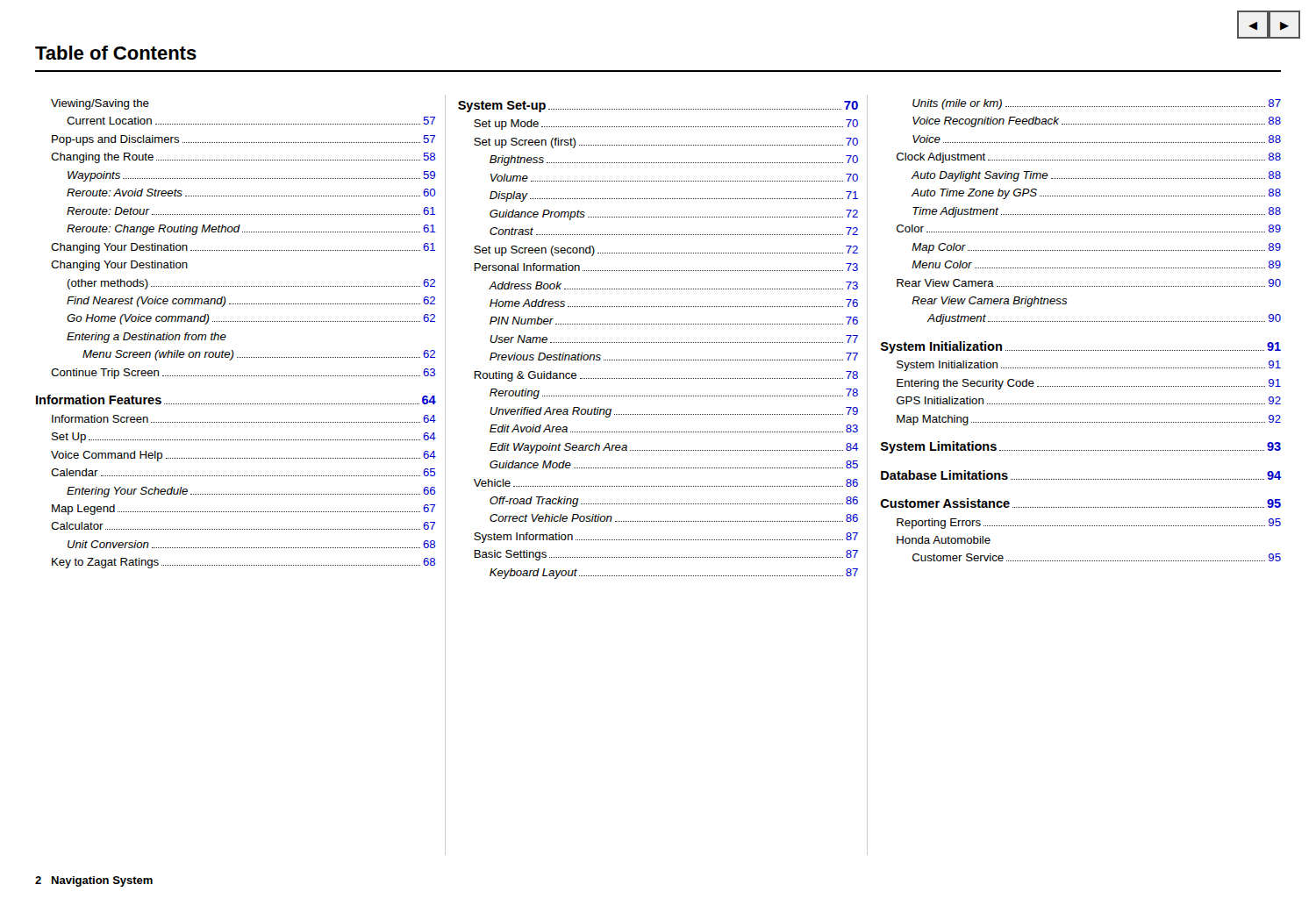The height and width of the screenshot is (899, 1316).
Task: Locate the text "Keyboard Layout87"
Action: tap(674, 573)
